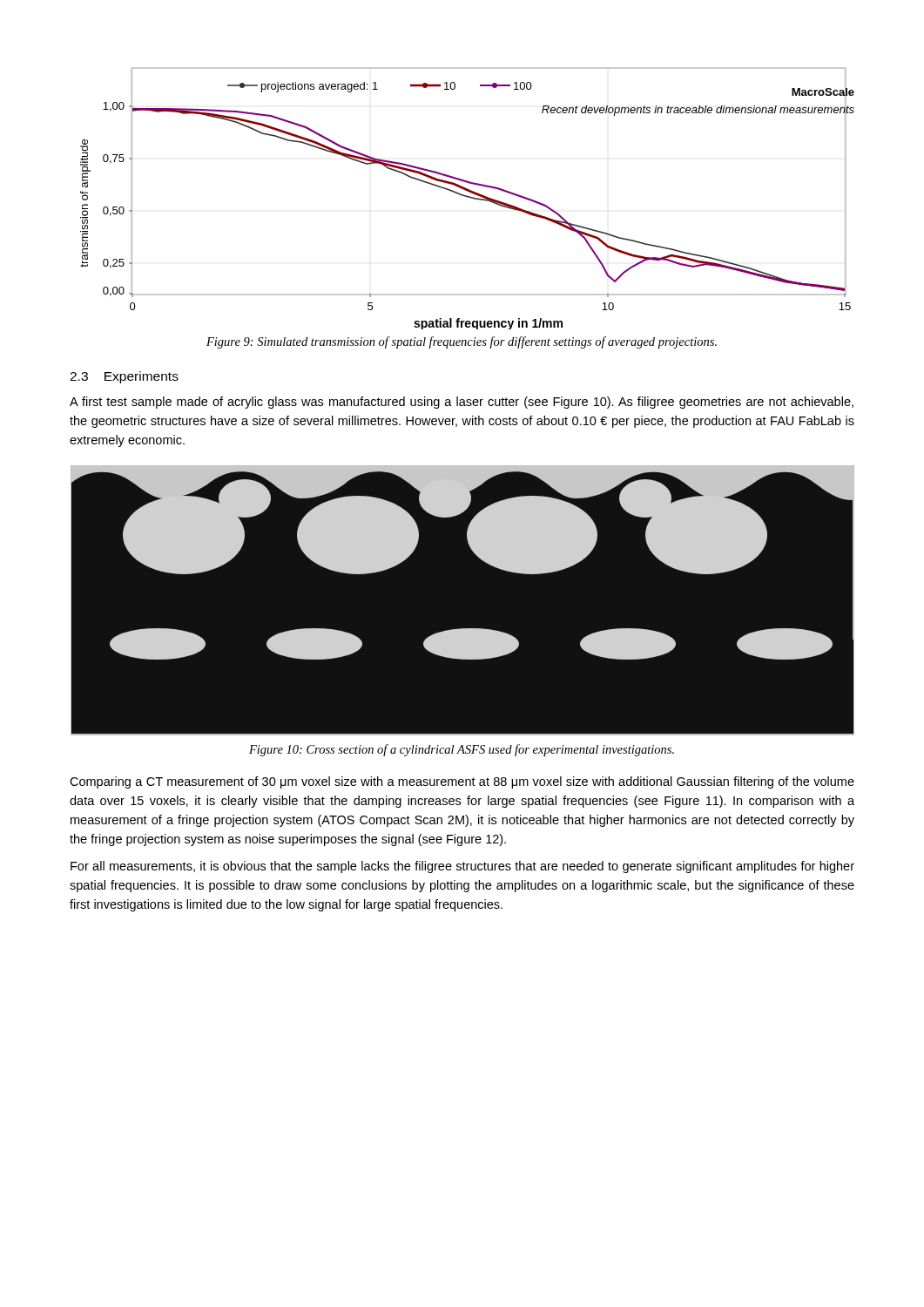Screen dimensions: 1307x924
Task: Locate the text block containing "A first test"
Action: (462, 421)
